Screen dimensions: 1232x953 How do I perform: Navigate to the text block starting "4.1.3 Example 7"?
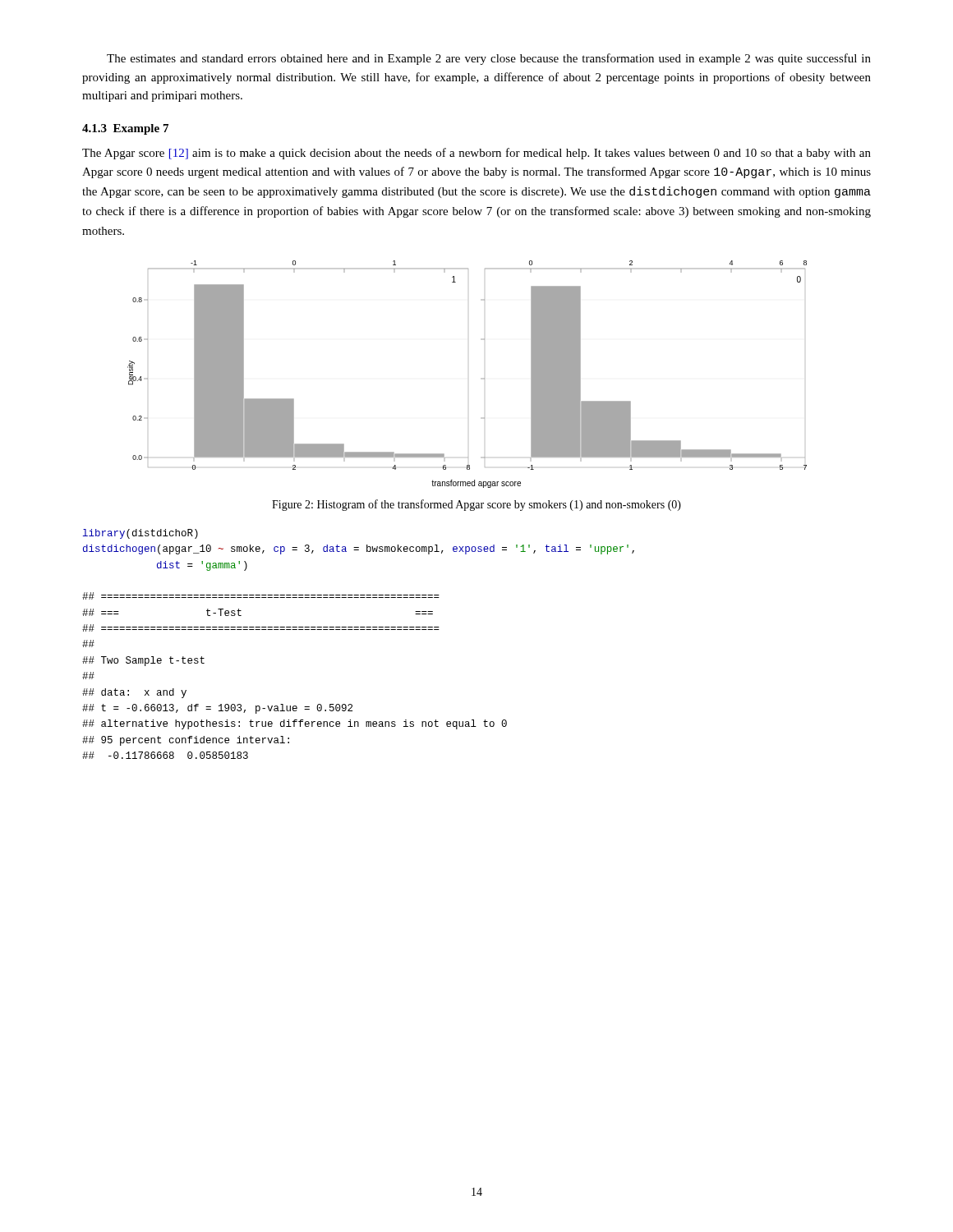pyautogui.click(x=125, y=128)
